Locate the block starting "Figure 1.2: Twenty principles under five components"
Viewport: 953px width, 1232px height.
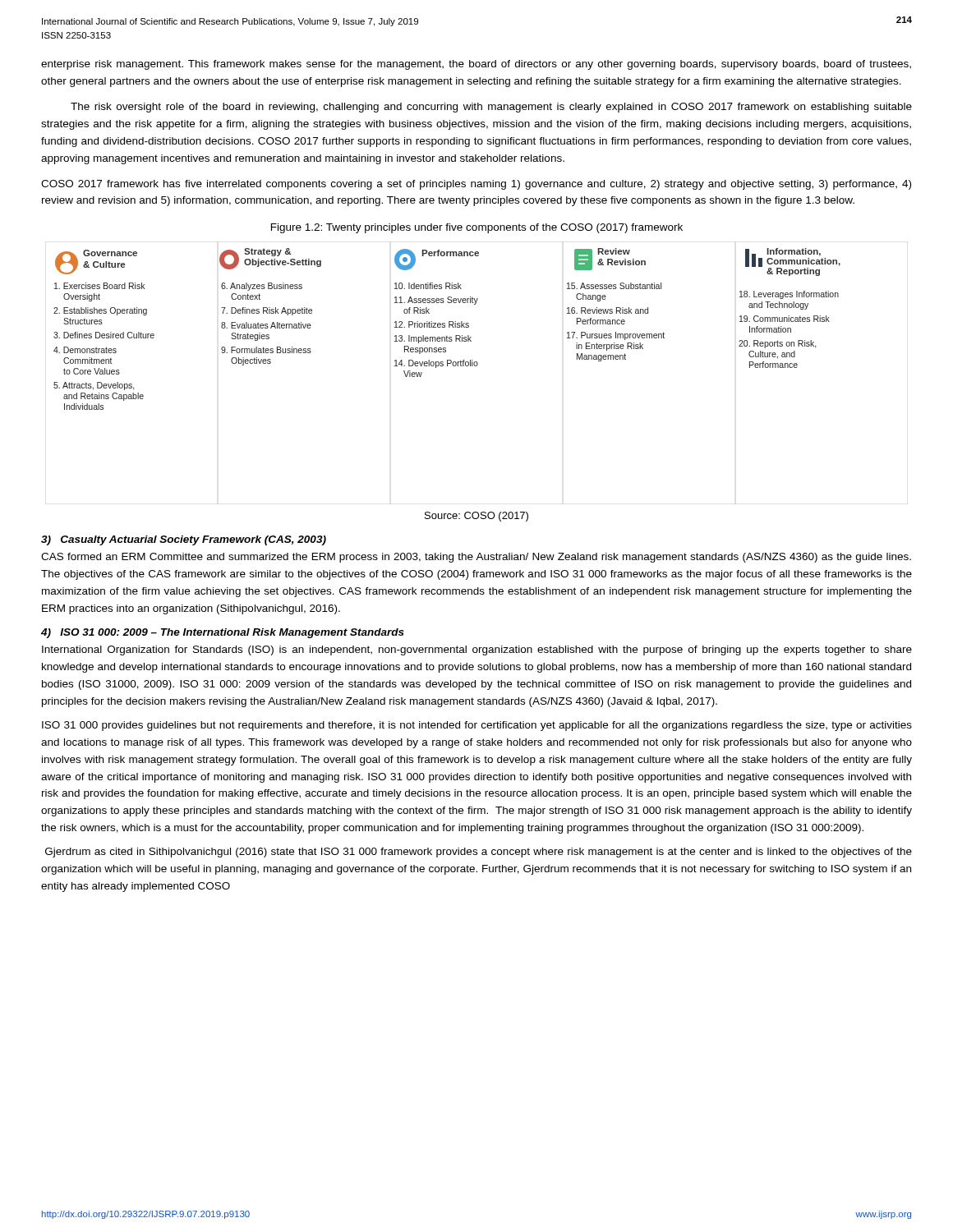476,227
